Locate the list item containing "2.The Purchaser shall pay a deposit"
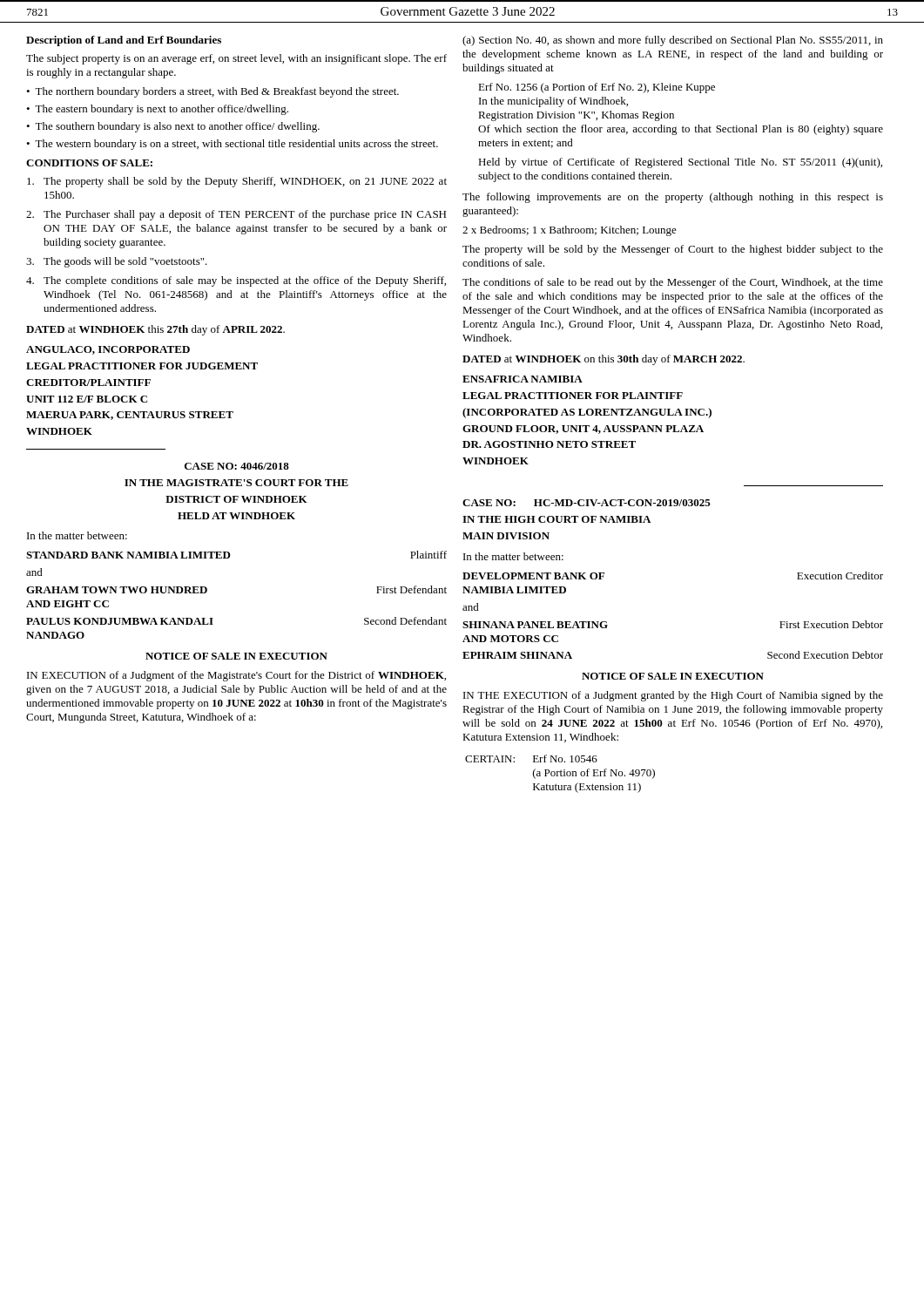This screenshot has height=1307, width=924. coord(236,228)
